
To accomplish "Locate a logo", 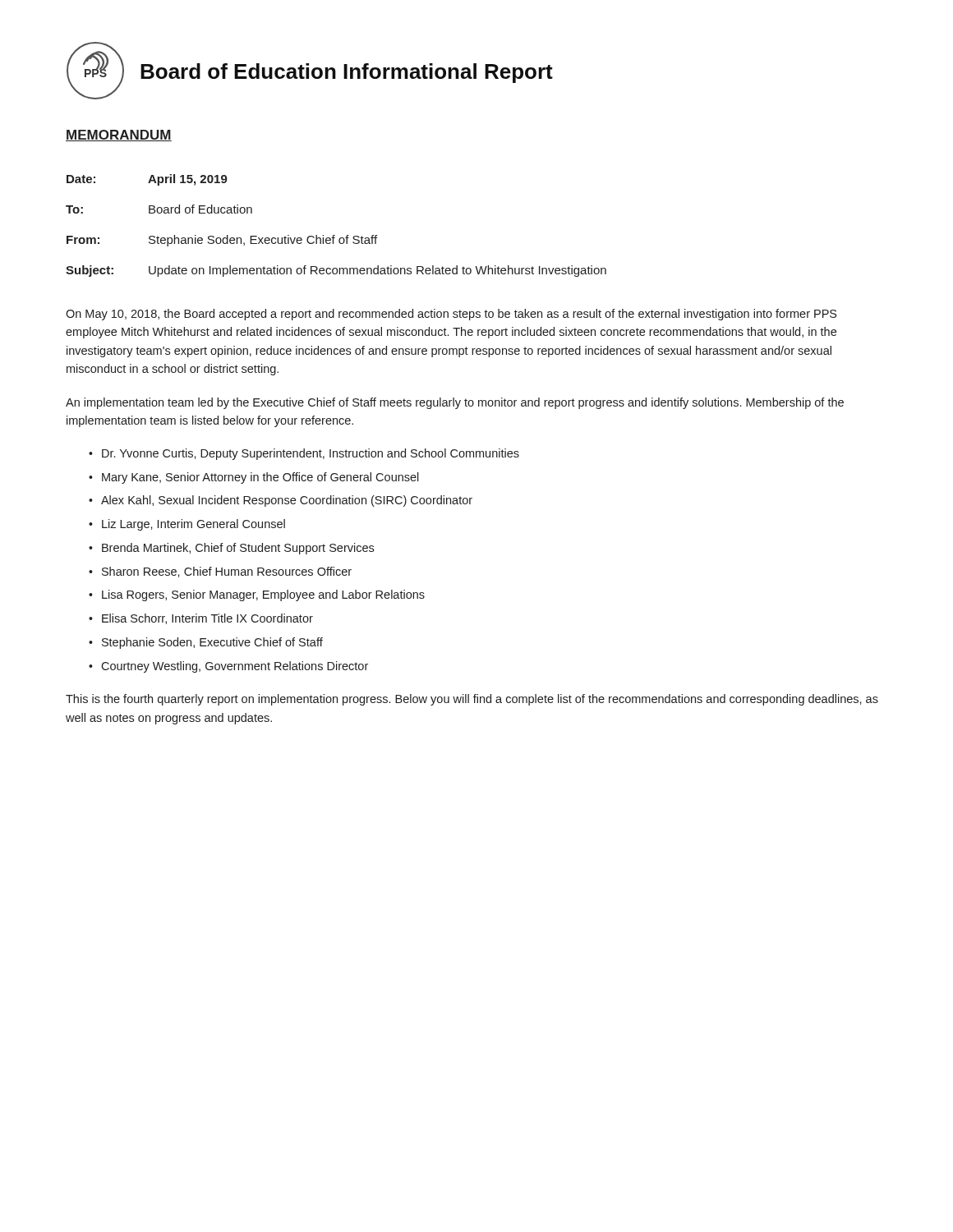I will coord(103,72).
